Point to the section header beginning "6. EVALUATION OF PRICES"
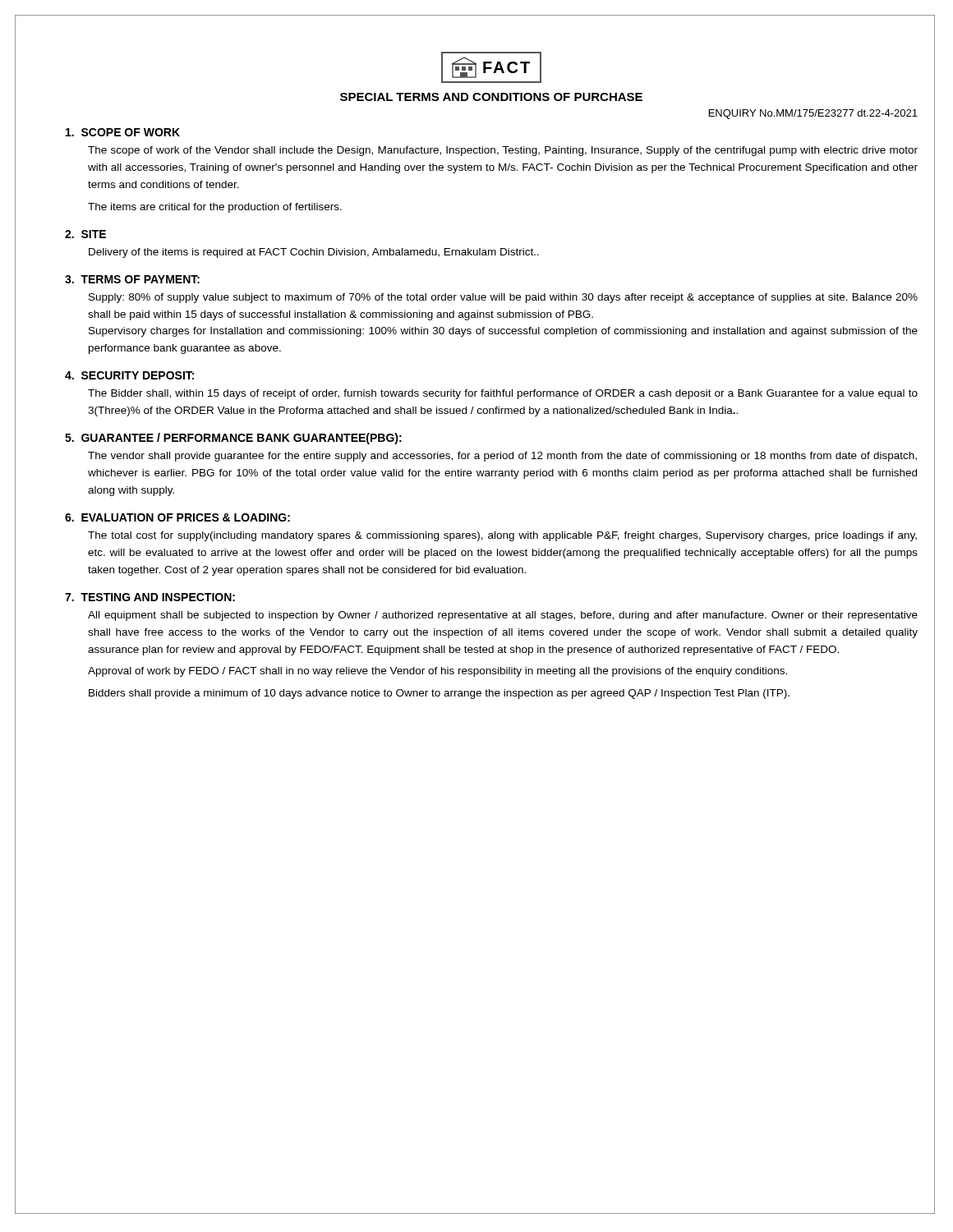 [x=178, y=517]
